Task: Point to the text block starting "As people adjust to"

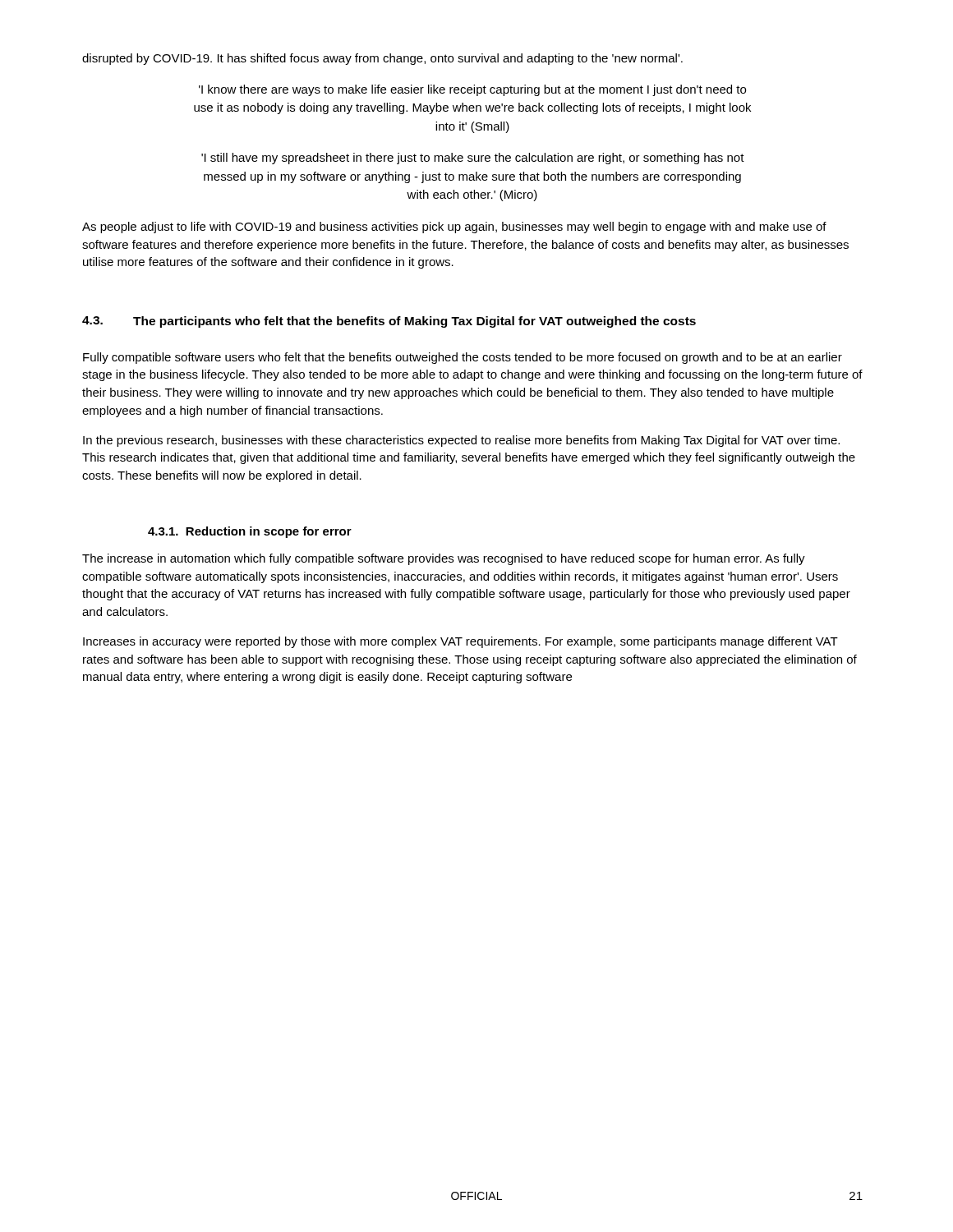Action: (466, 244)
